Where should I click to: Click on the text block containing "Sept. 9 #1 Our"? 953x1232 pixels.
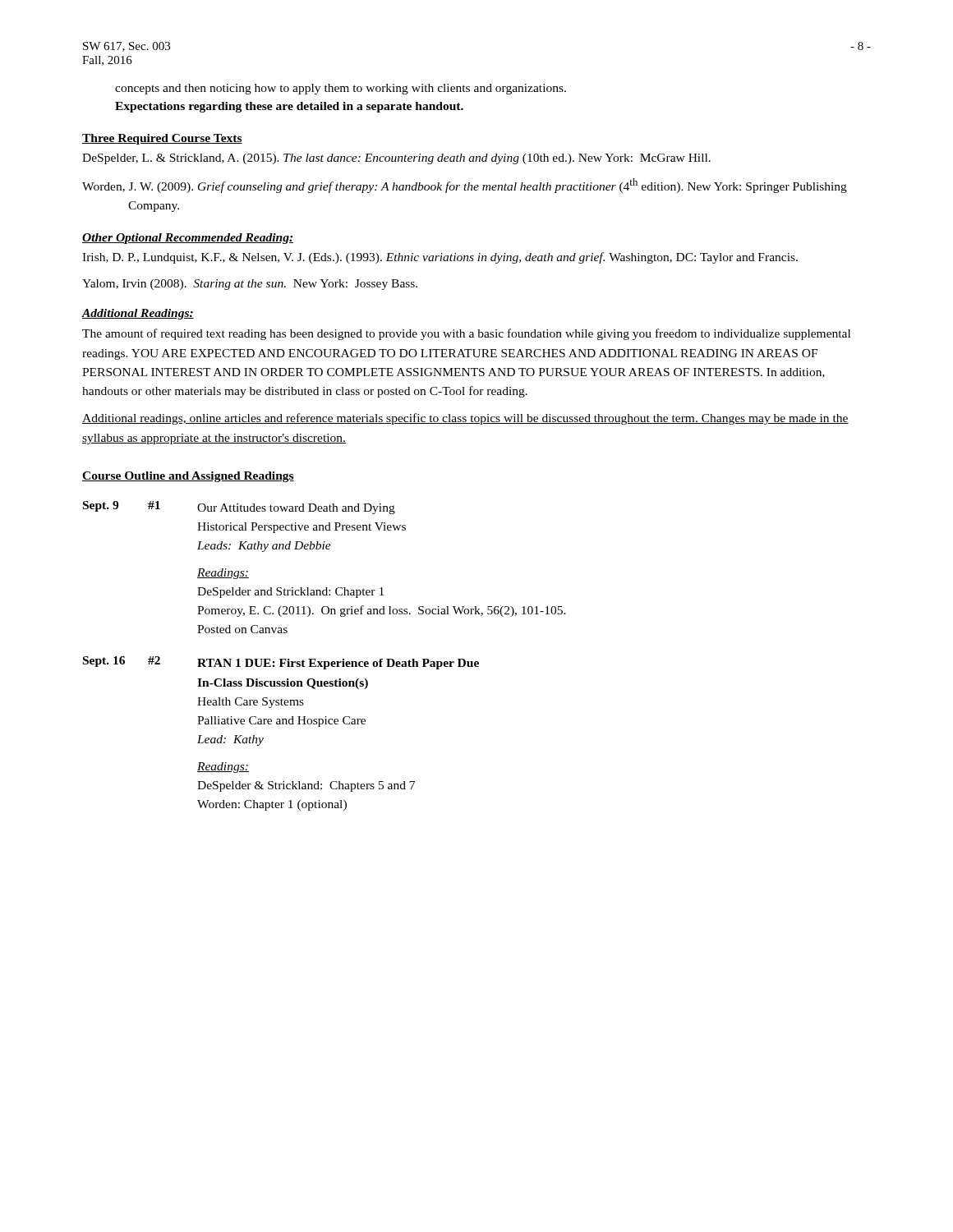tap(239, 508)
